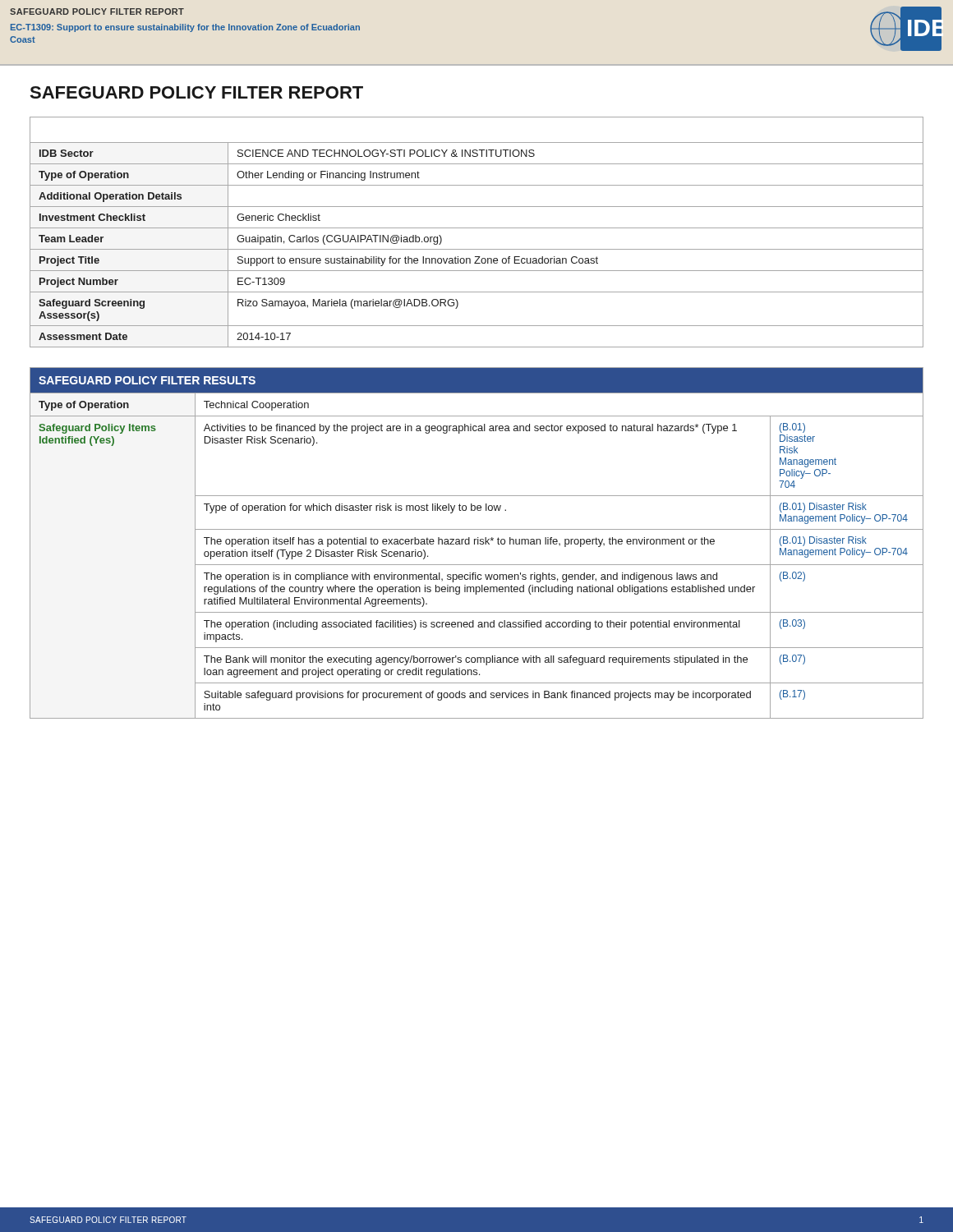
Task: Select the table that reads "PROJECT DETAILS"
Action: 476,232
